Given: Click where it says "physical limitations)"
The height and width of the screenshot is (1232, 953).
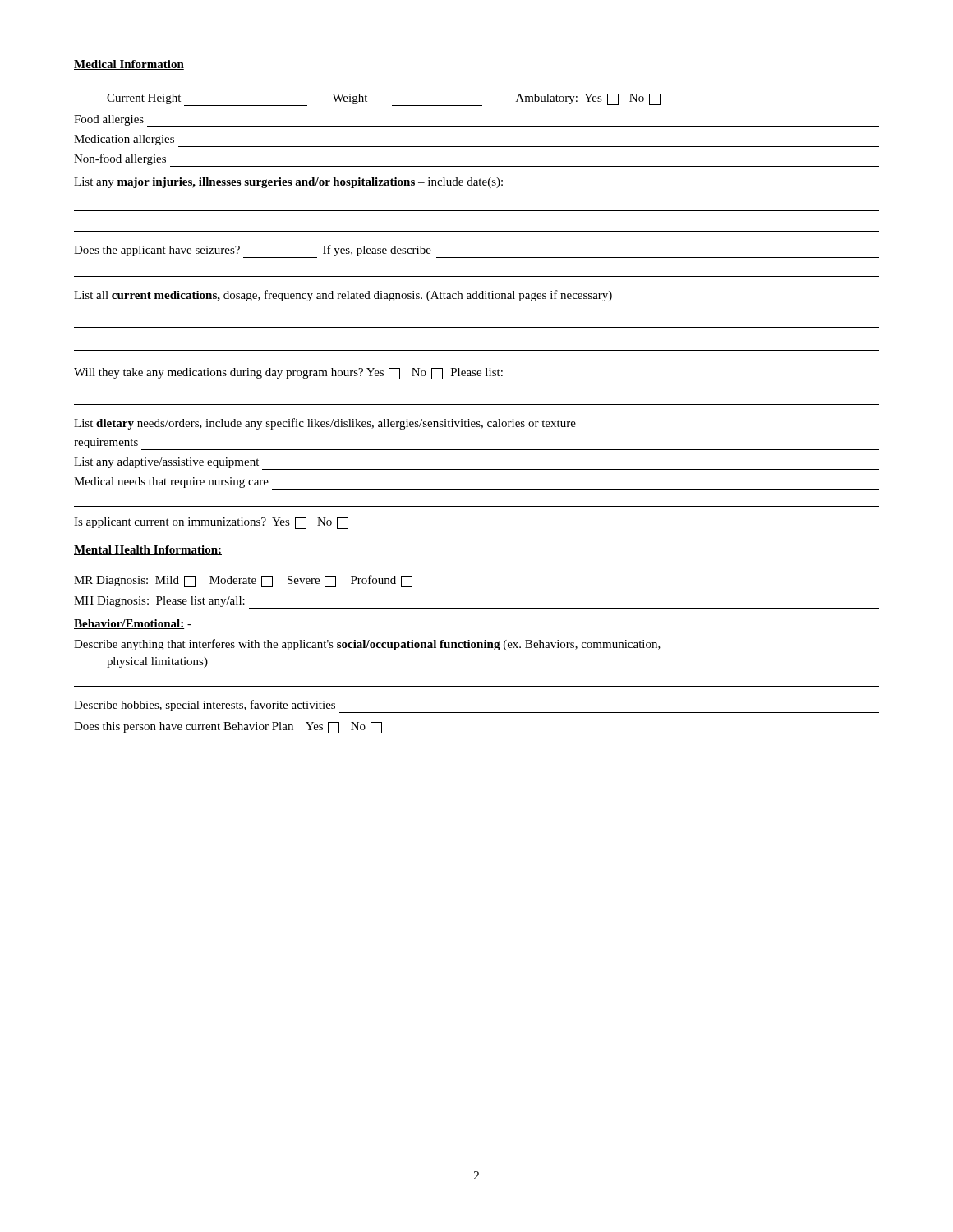Looking at the screenshot, I should (x=493, y=662).
